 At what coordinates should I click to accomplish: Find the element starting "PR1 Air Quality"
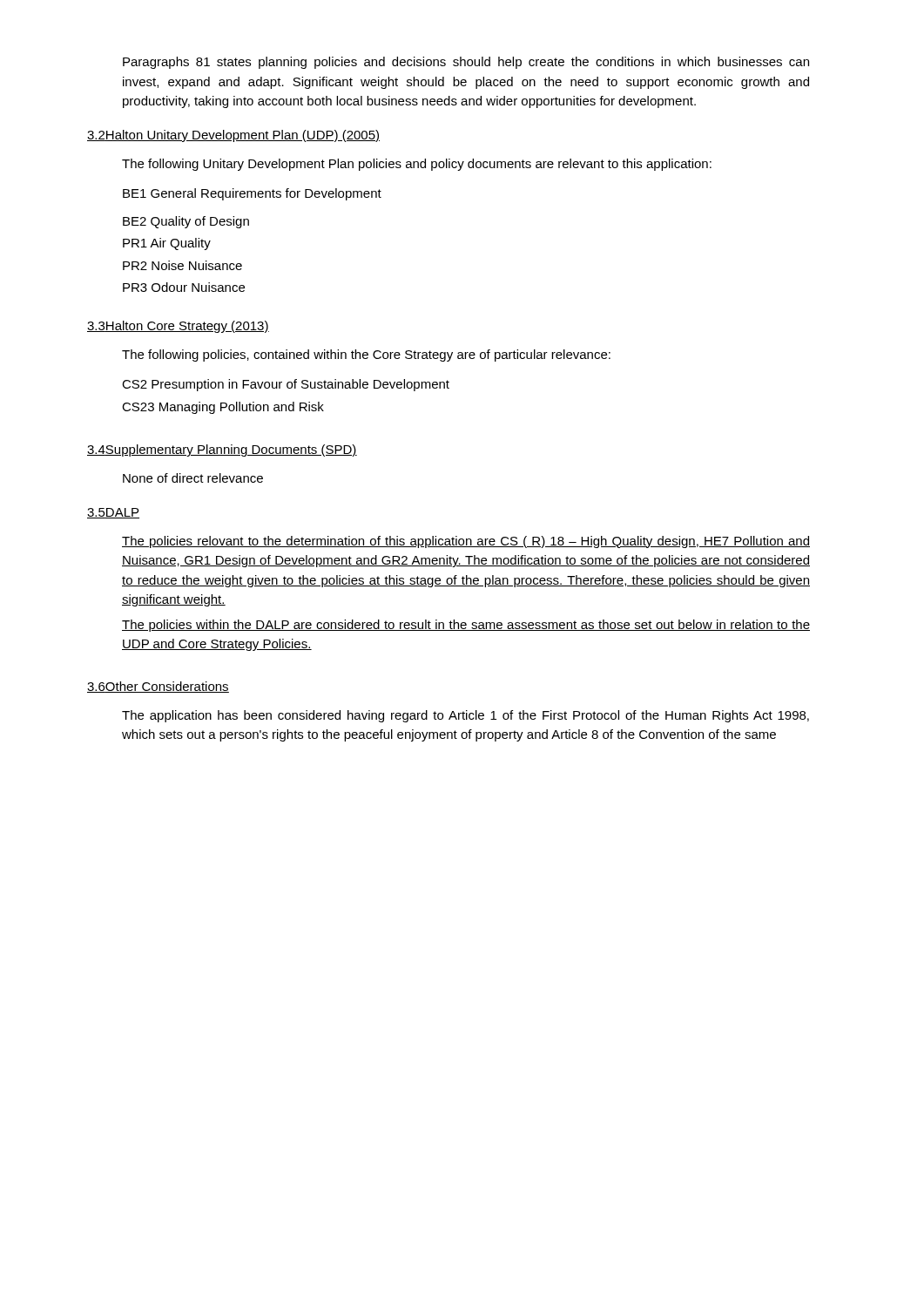[x=166, y=243]
